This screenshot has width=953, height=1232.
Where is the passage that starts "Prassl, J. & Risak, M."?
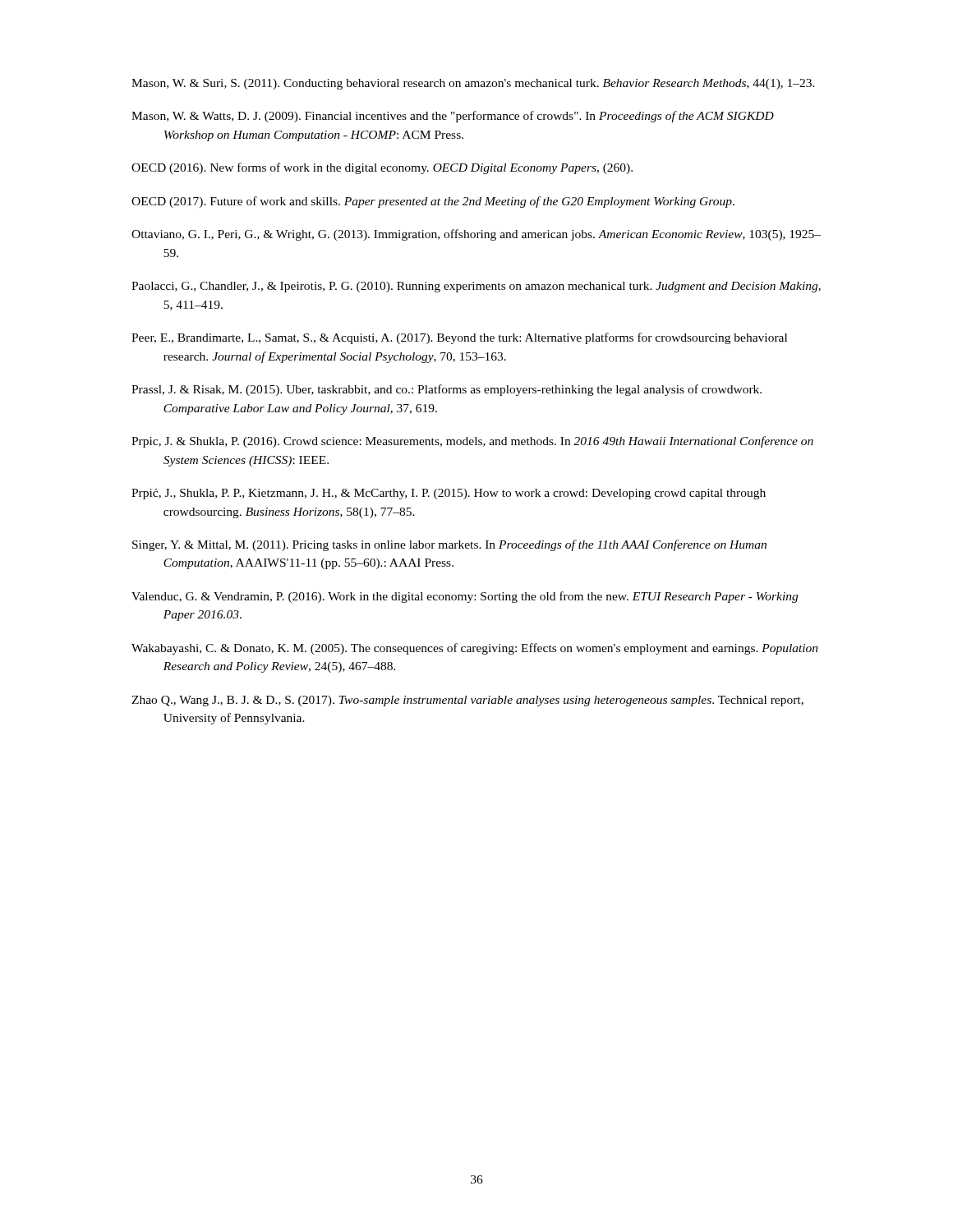[447, 398]
